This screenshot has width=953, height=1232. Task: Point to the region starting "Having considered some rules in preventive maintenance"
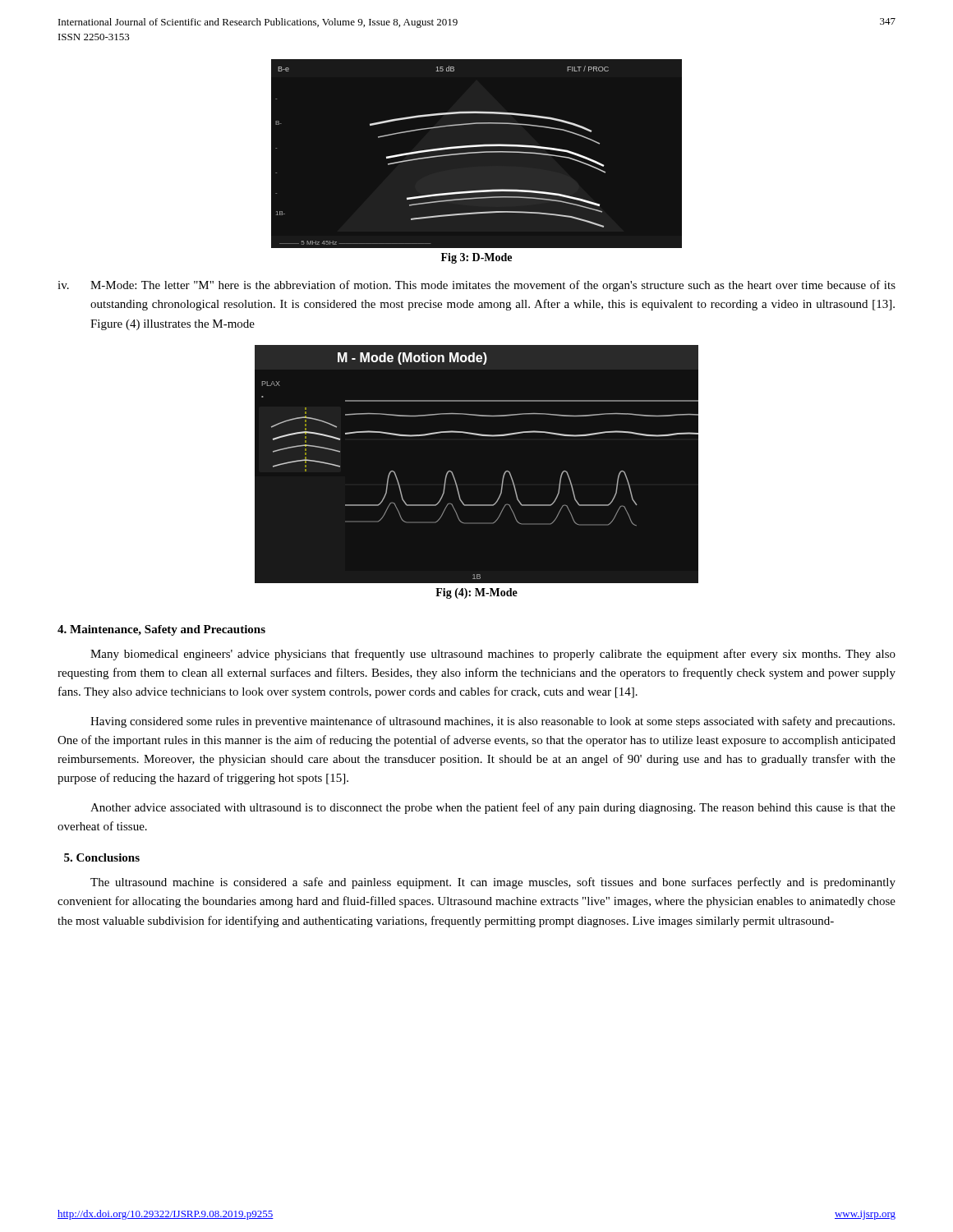[476, 749]
